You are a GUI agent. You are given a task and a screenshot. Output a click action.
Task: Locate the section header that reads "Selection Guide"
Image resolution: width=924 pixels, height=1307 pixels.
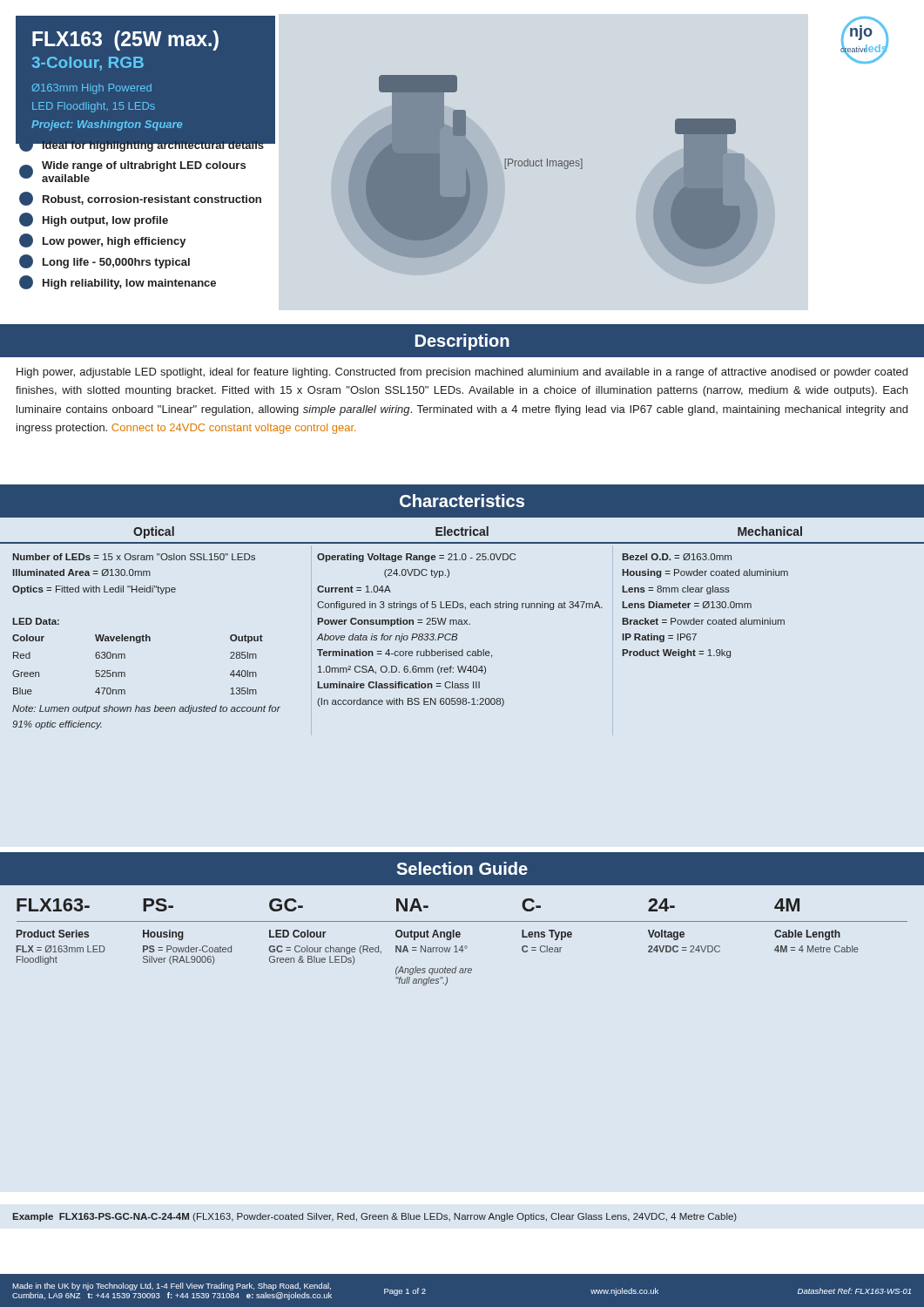pos(462,869)
